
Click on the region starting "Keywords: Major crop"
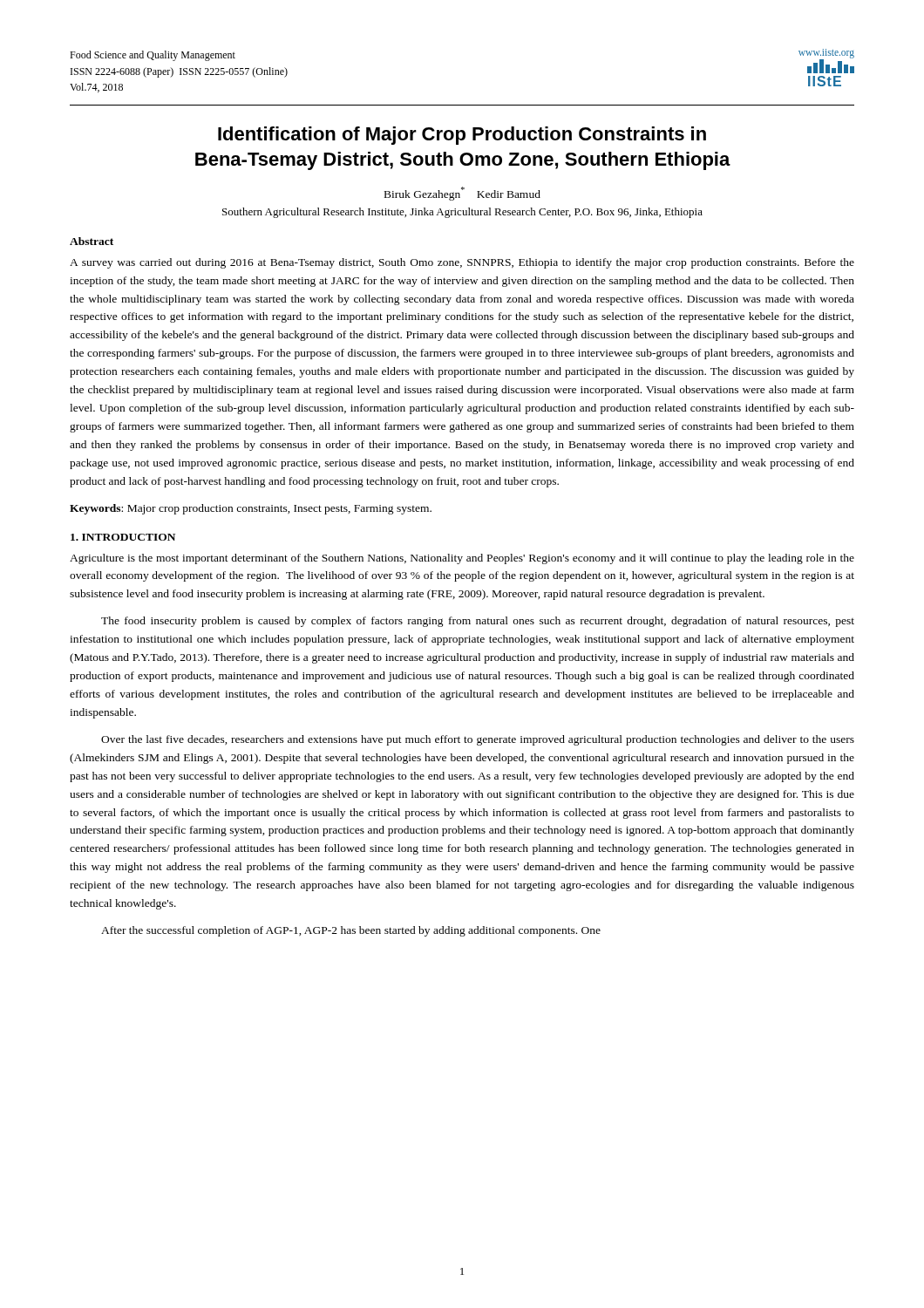point(251,508)
